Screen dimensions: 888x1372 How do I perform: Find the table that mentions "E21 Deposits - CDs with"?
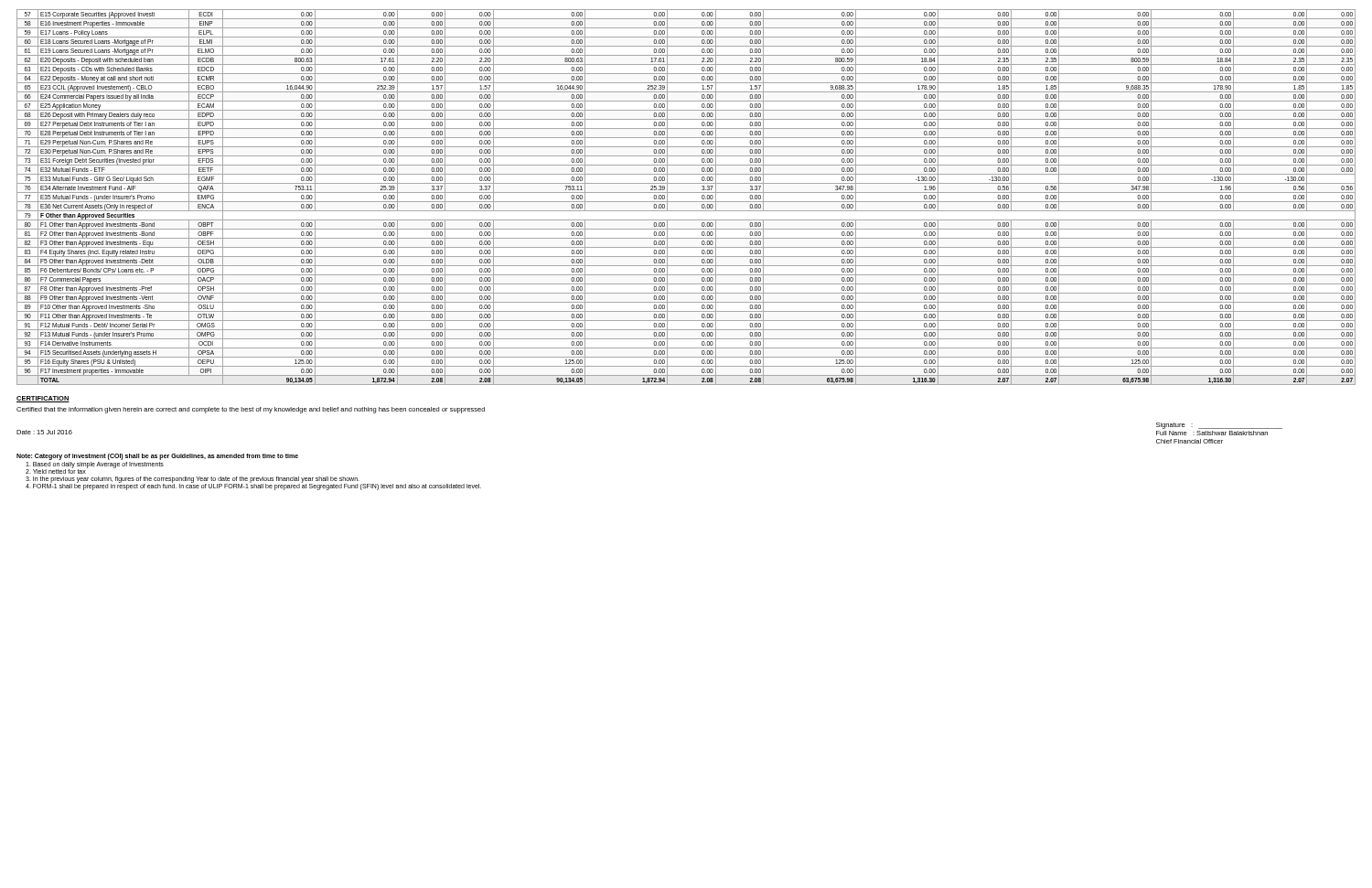pos(686,197)
